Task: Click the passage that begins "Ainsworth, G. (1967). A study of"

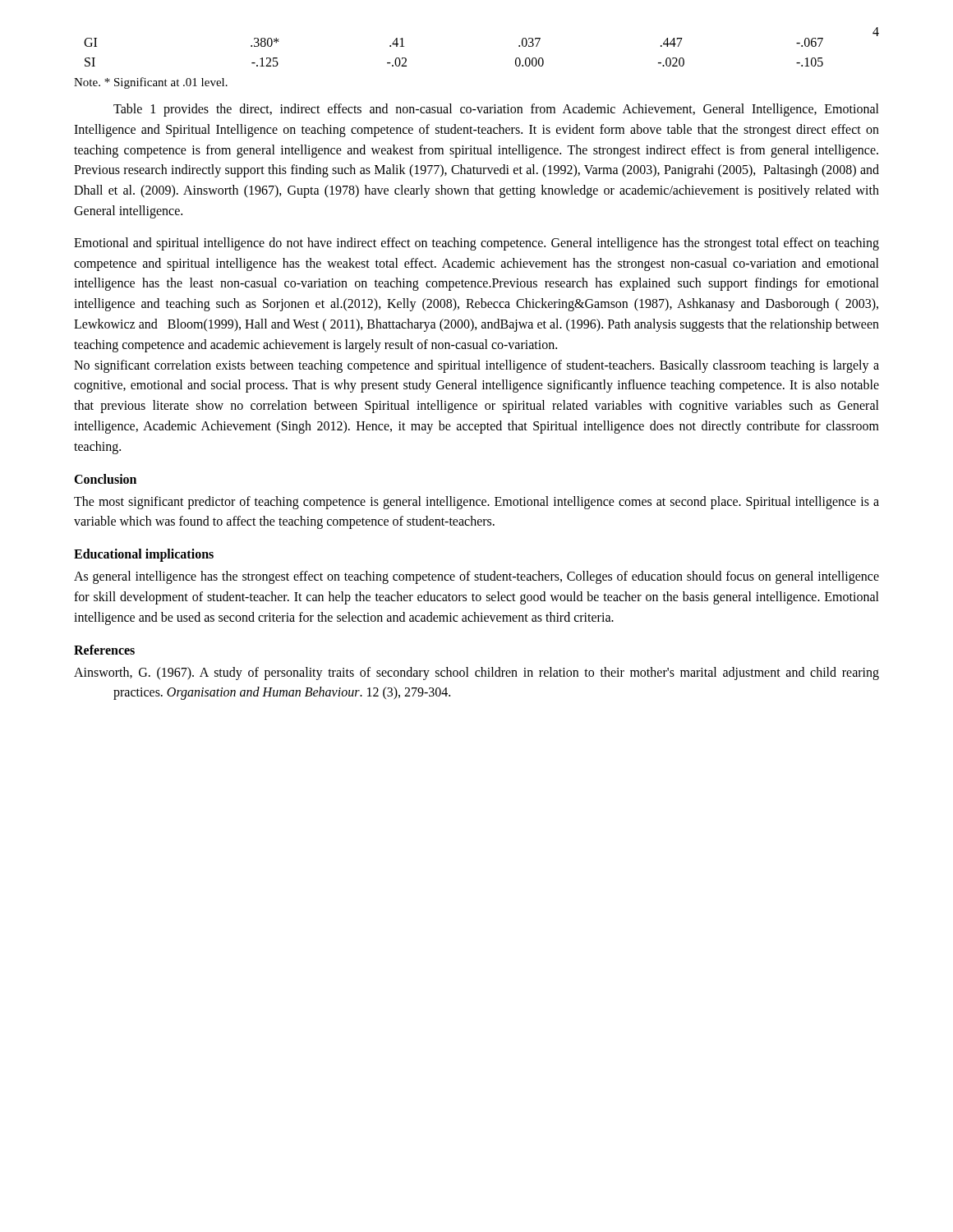Action: coord(476,682)
